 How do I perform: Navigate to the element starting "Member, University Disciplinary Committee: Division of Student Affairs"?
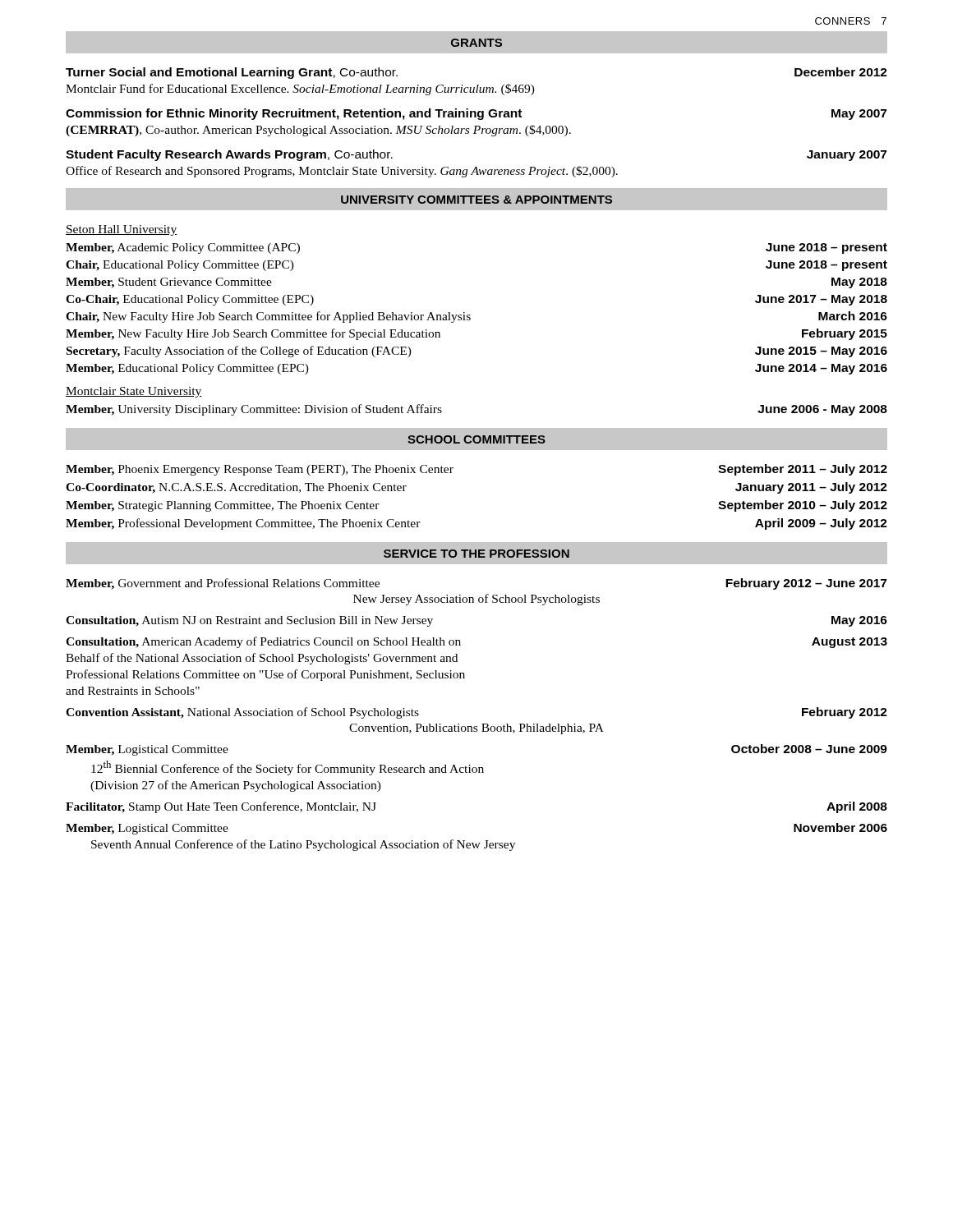coord(263,409)
